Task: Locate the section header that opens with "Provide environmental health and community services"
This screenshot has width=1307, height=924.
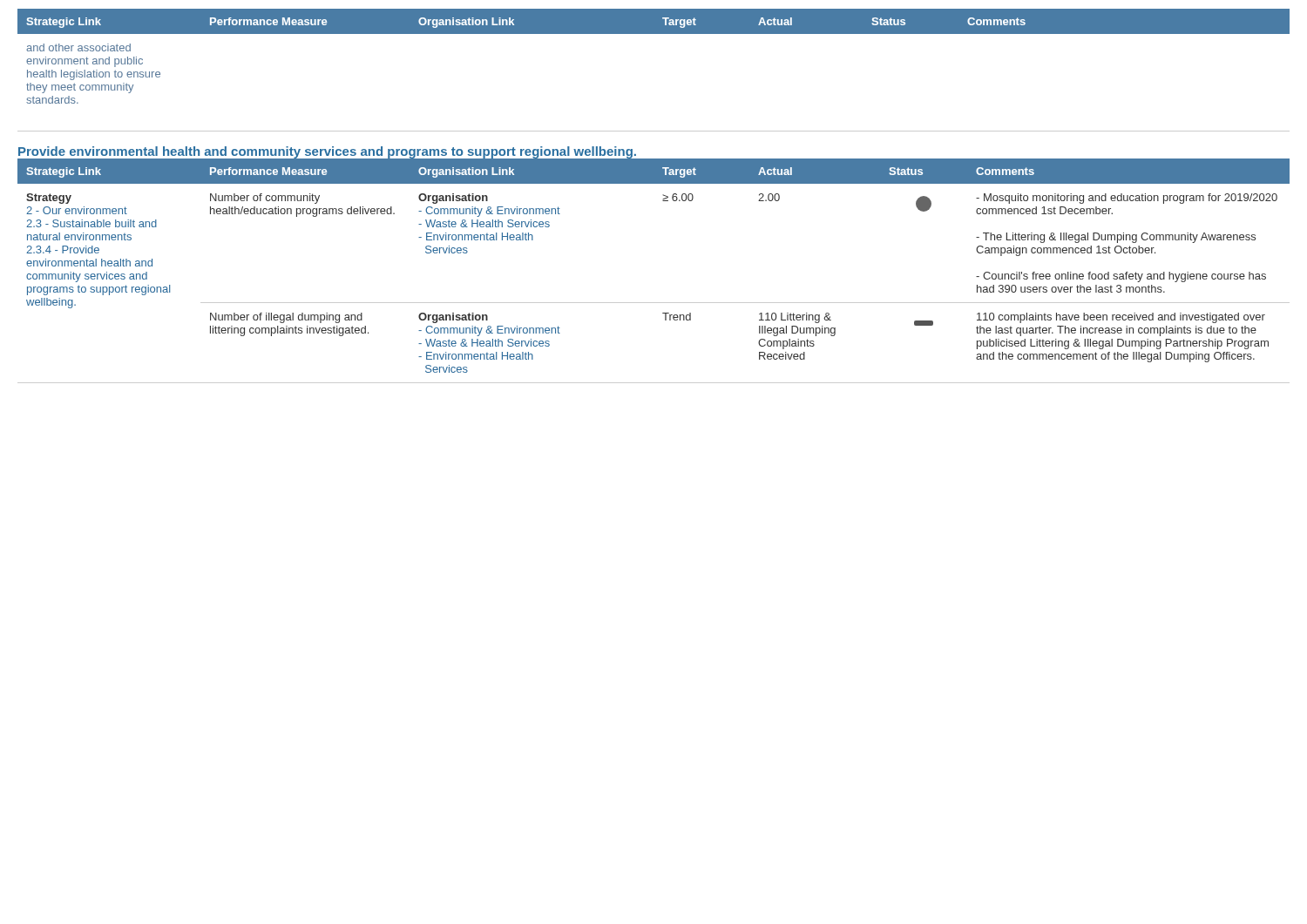Action: coord(327,151)
